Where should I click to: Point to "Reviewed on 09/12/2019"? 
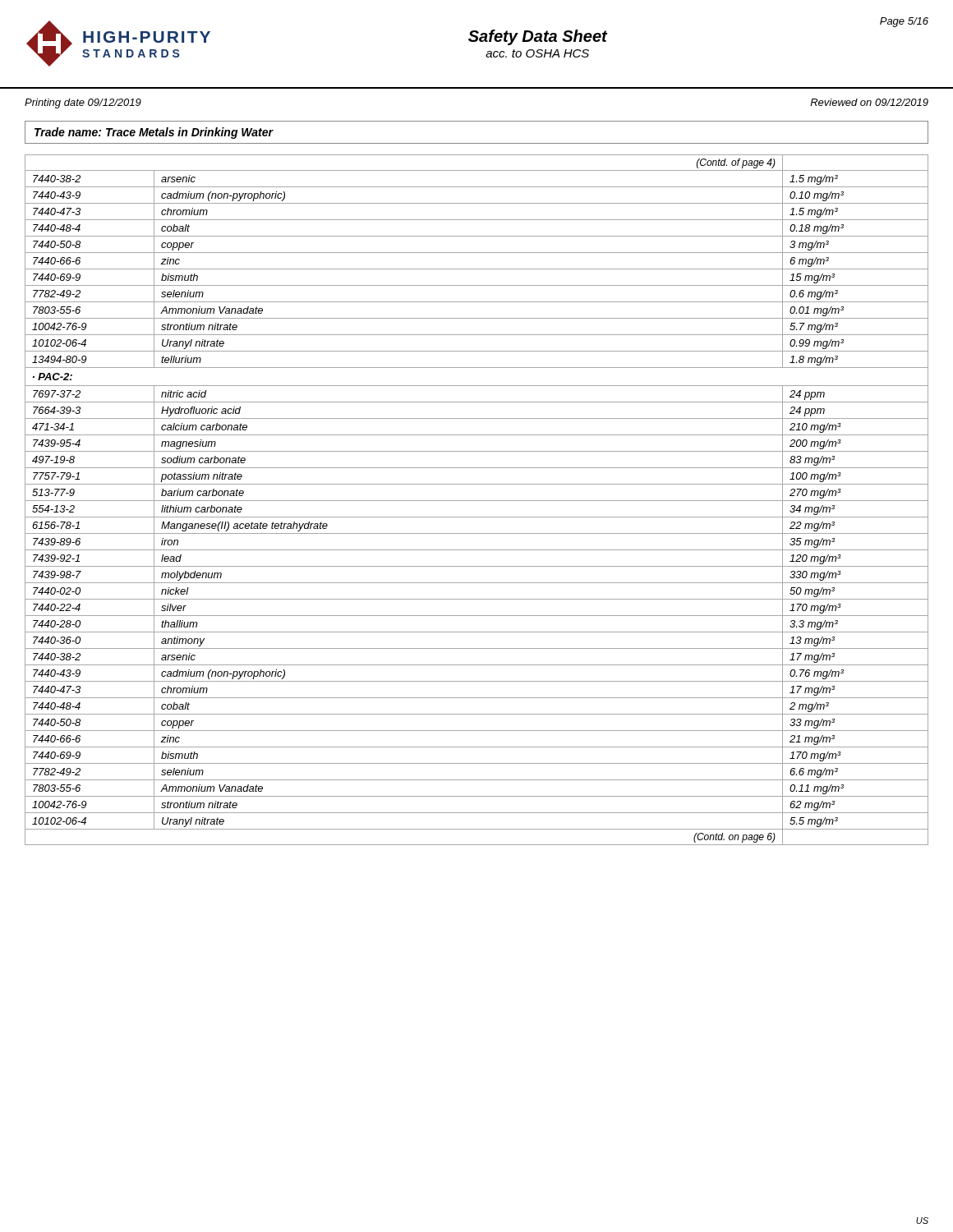click(869, 102)
